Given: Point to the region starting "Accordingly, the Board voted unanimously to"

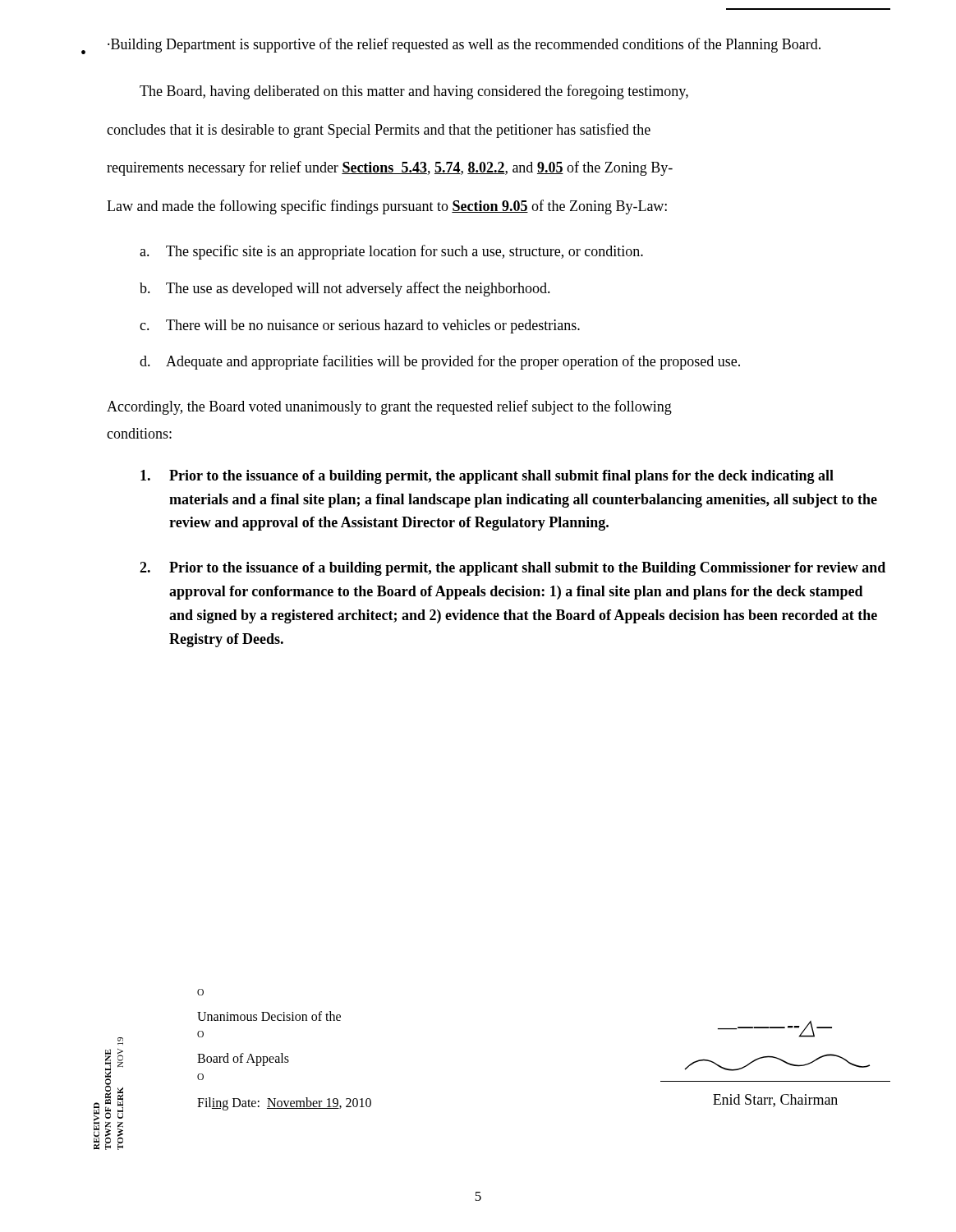Looking at the screenshot, I should pyautogui.click(x=389, y=407).
